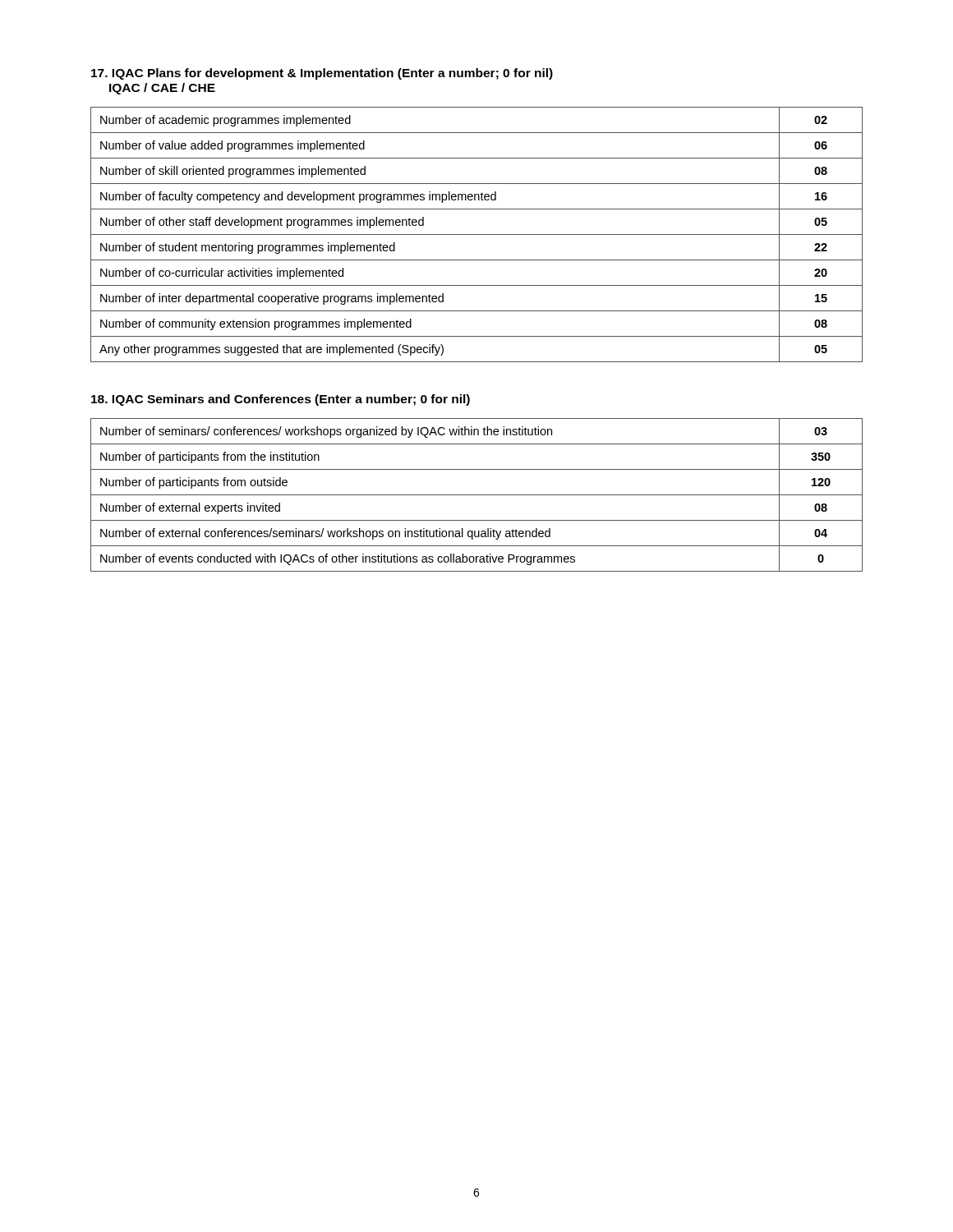
Task: Navigate to the element starting "18. IQAC Seminars and Conferences (Enter a"
Action: pyautogui.click(x=280, y=399)
